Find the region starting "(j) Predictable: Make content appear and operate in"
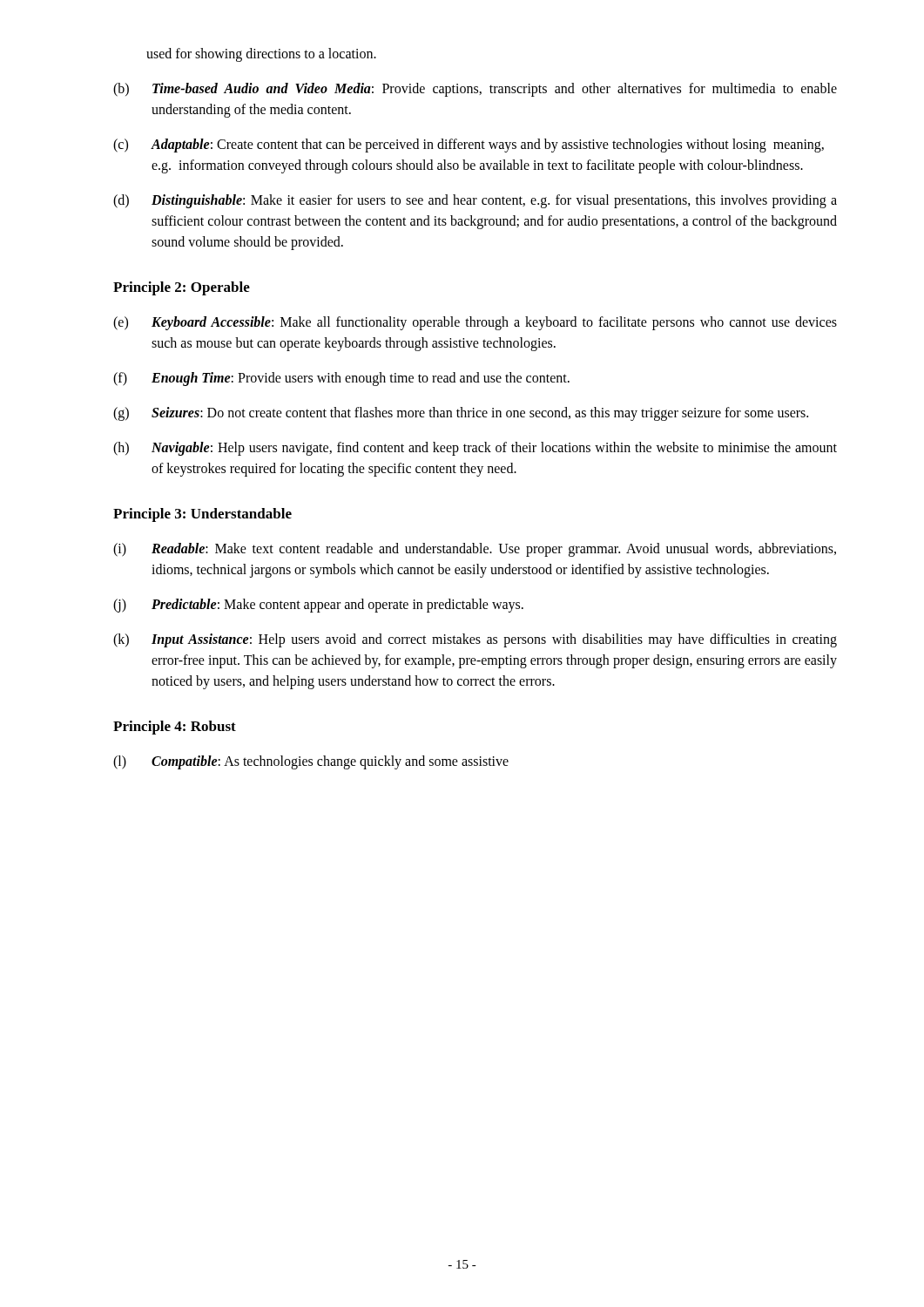The width and height of the screenshot is (924, 1307). [x=475, y=605]
